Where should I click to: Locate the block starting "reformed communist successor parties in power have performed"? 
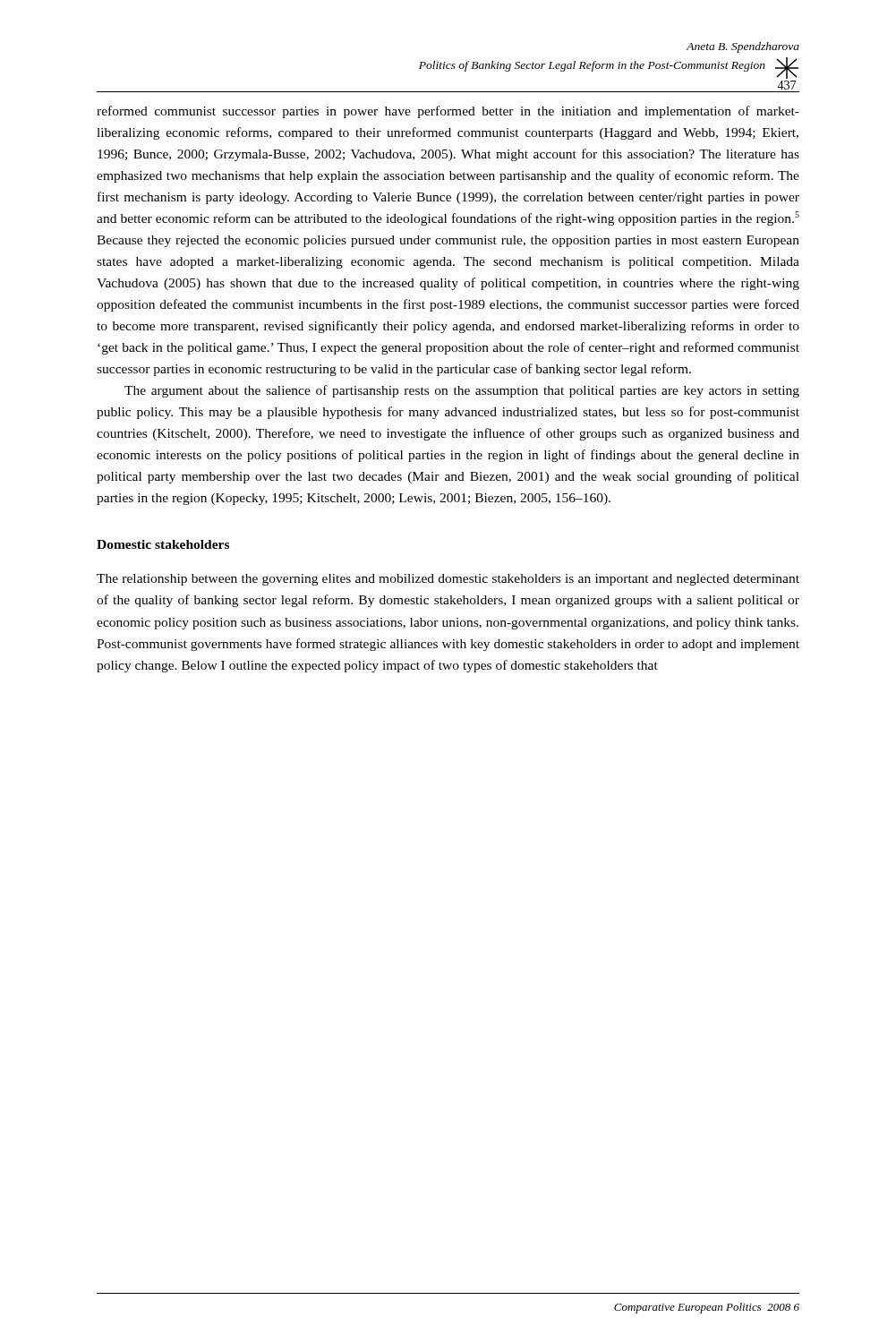tap(448, 240)
